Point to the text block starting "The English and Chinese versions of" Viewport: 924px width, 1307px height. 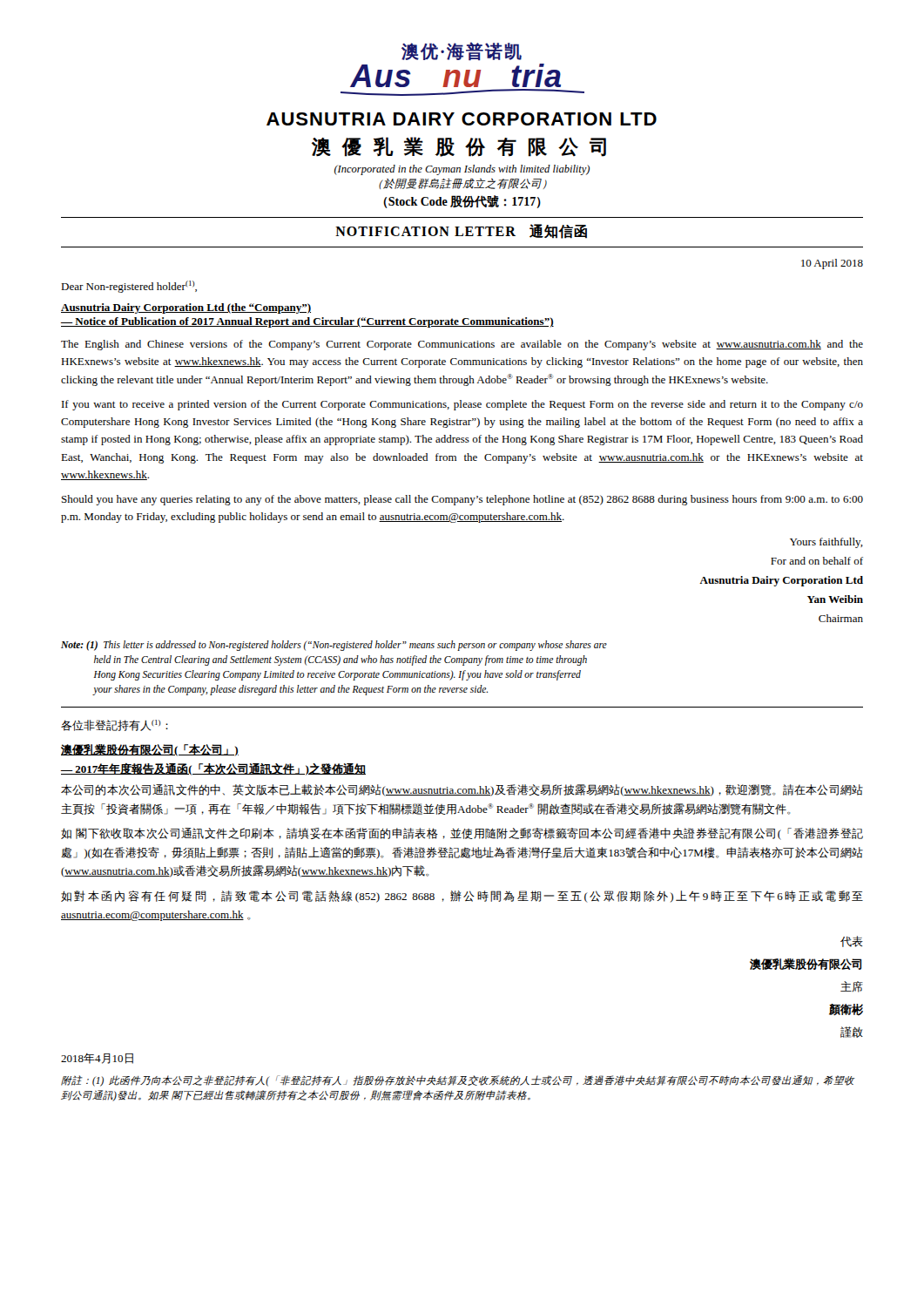click(462, 362)
